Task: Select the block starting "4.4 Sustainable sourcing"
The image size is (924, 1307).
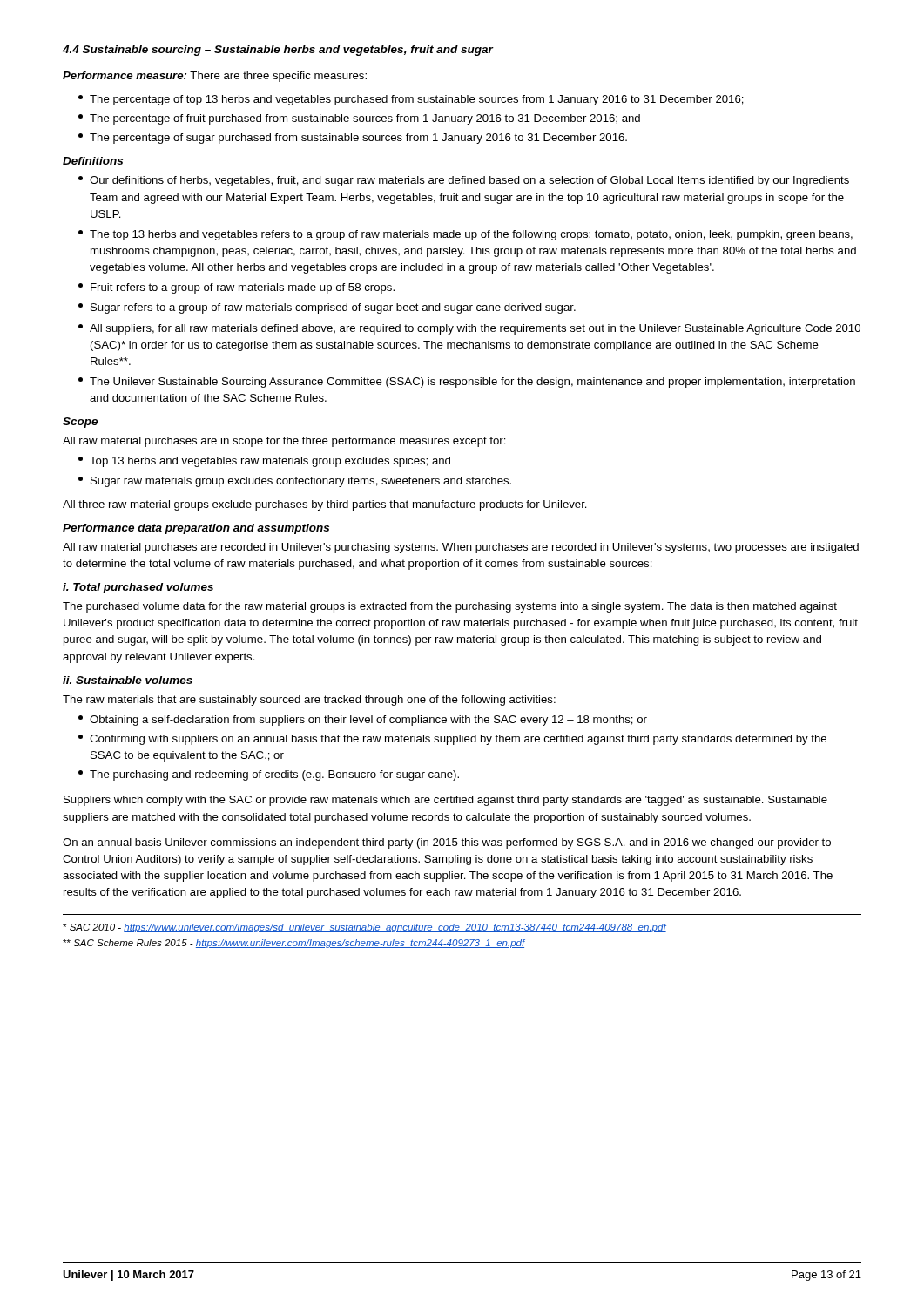Action: click(x=278, y=49)
